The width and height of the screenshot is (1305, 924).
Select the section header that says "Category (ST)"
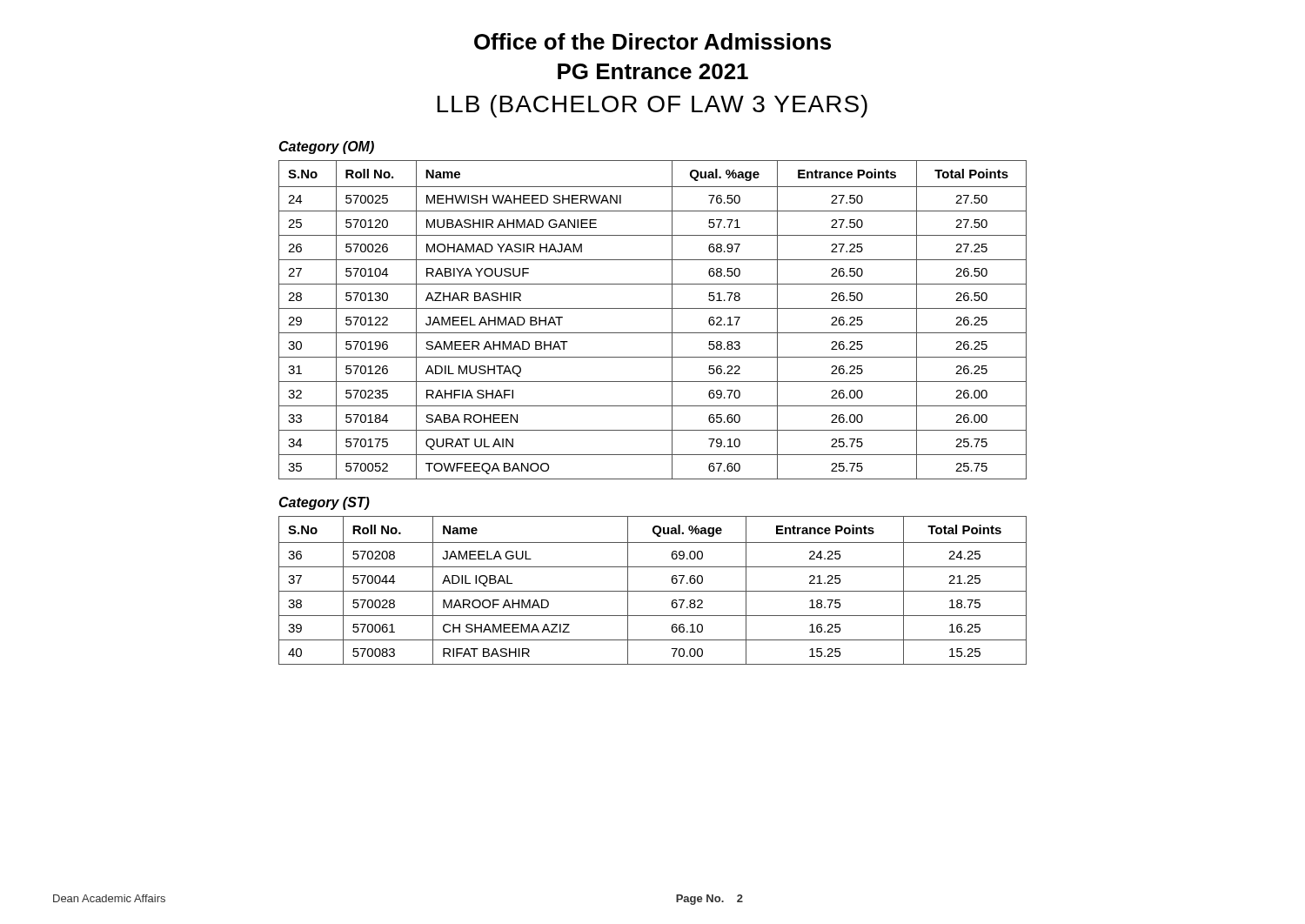click(x=324, y=502)
